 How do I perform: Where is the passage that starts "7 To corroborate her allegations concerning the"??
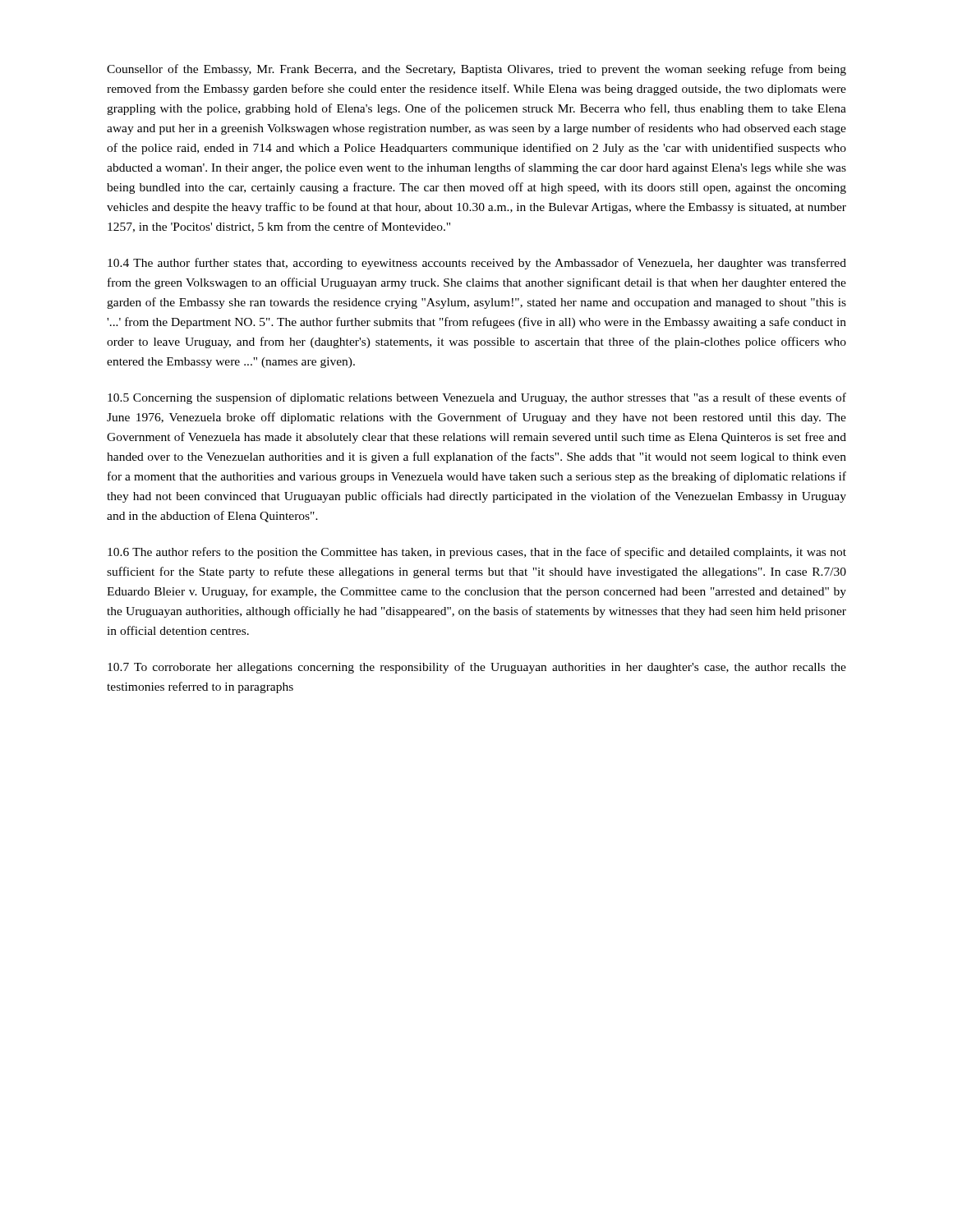[x=476, y=677]
